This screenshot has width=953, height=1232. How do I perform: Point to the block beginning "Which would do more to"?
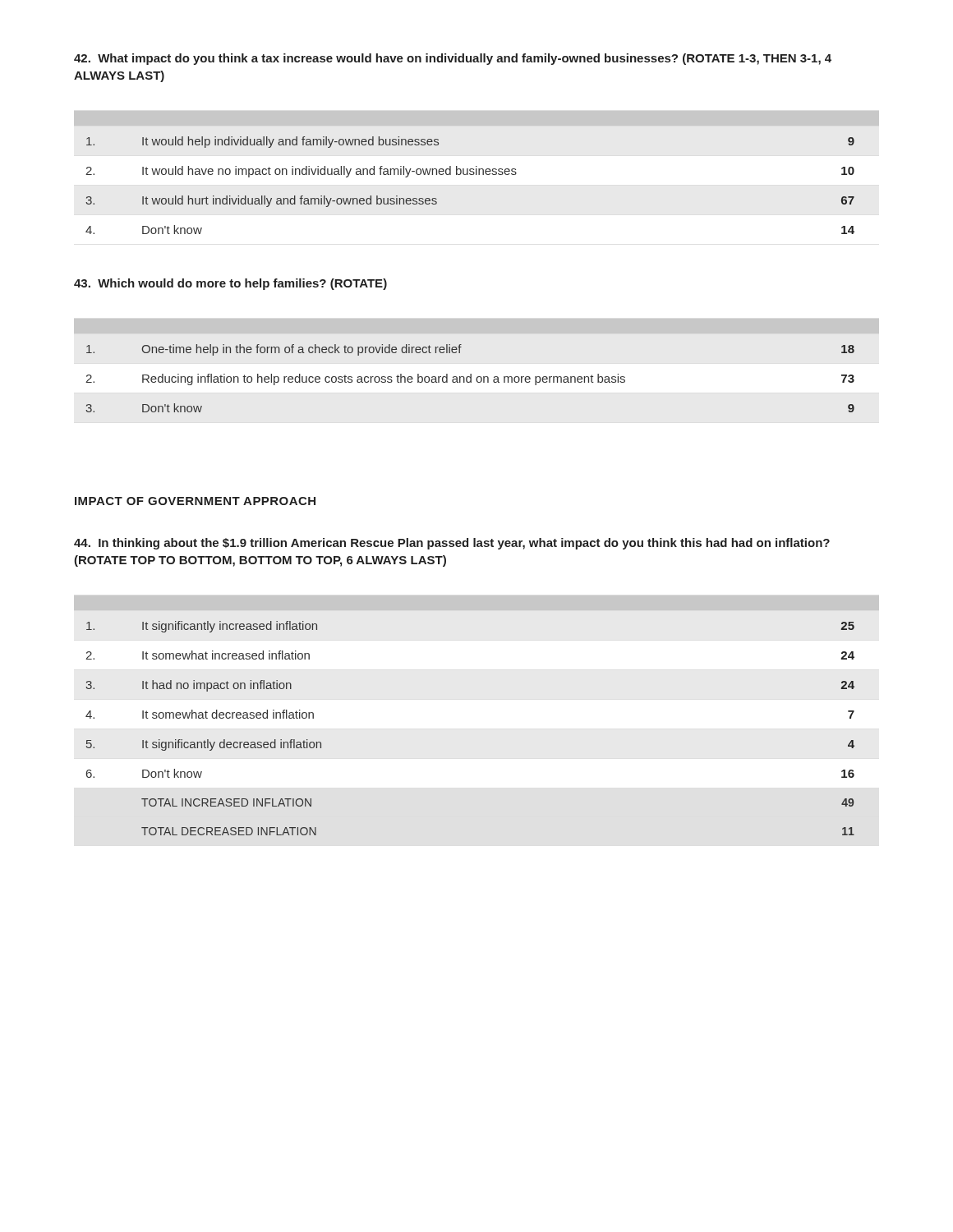point(230,284)
